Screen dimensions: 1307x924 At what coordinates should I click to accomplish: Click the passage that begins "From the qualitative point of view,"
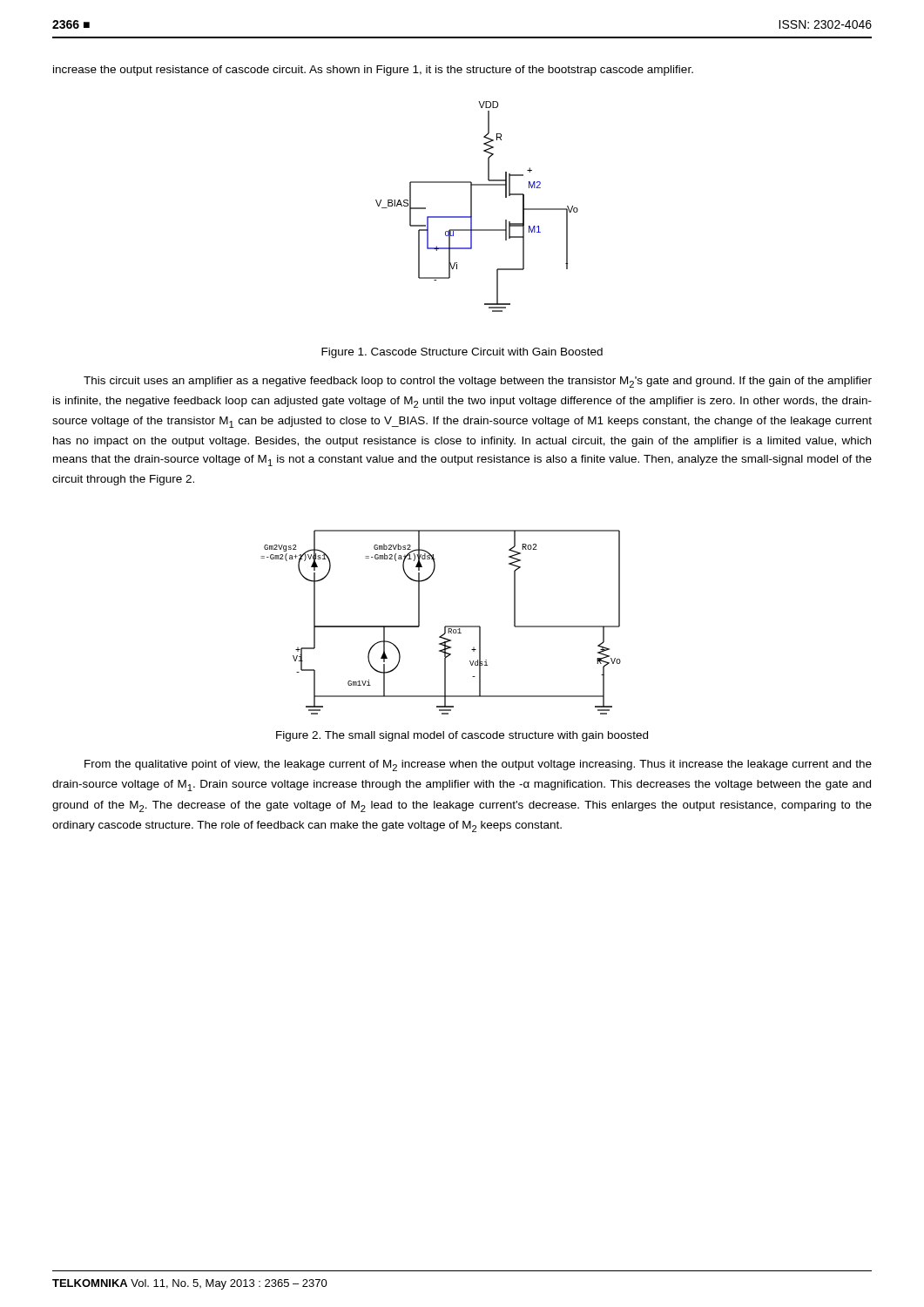pos(462,795)
